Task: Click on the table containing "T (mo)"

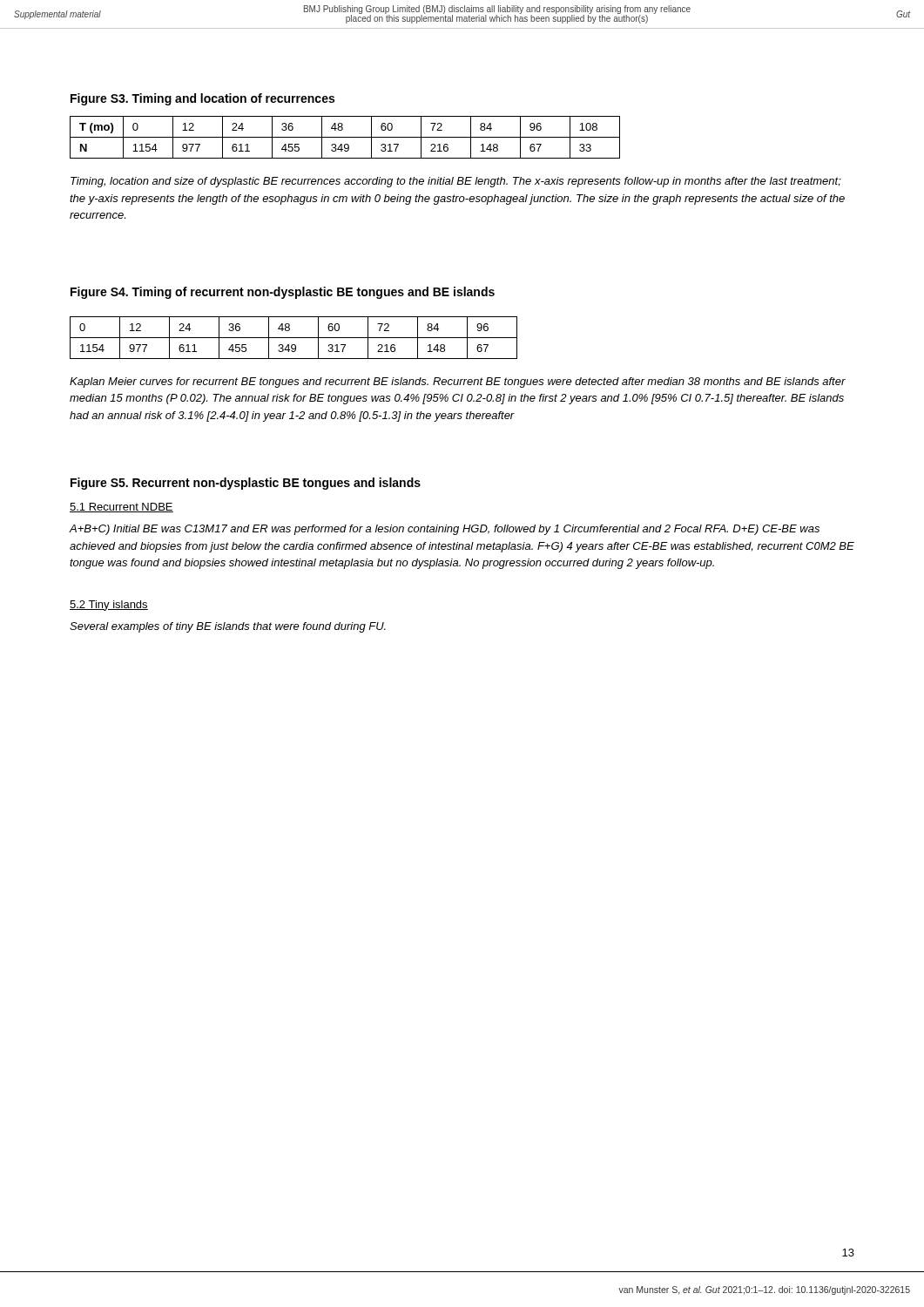Action: [x=462, y=137]
